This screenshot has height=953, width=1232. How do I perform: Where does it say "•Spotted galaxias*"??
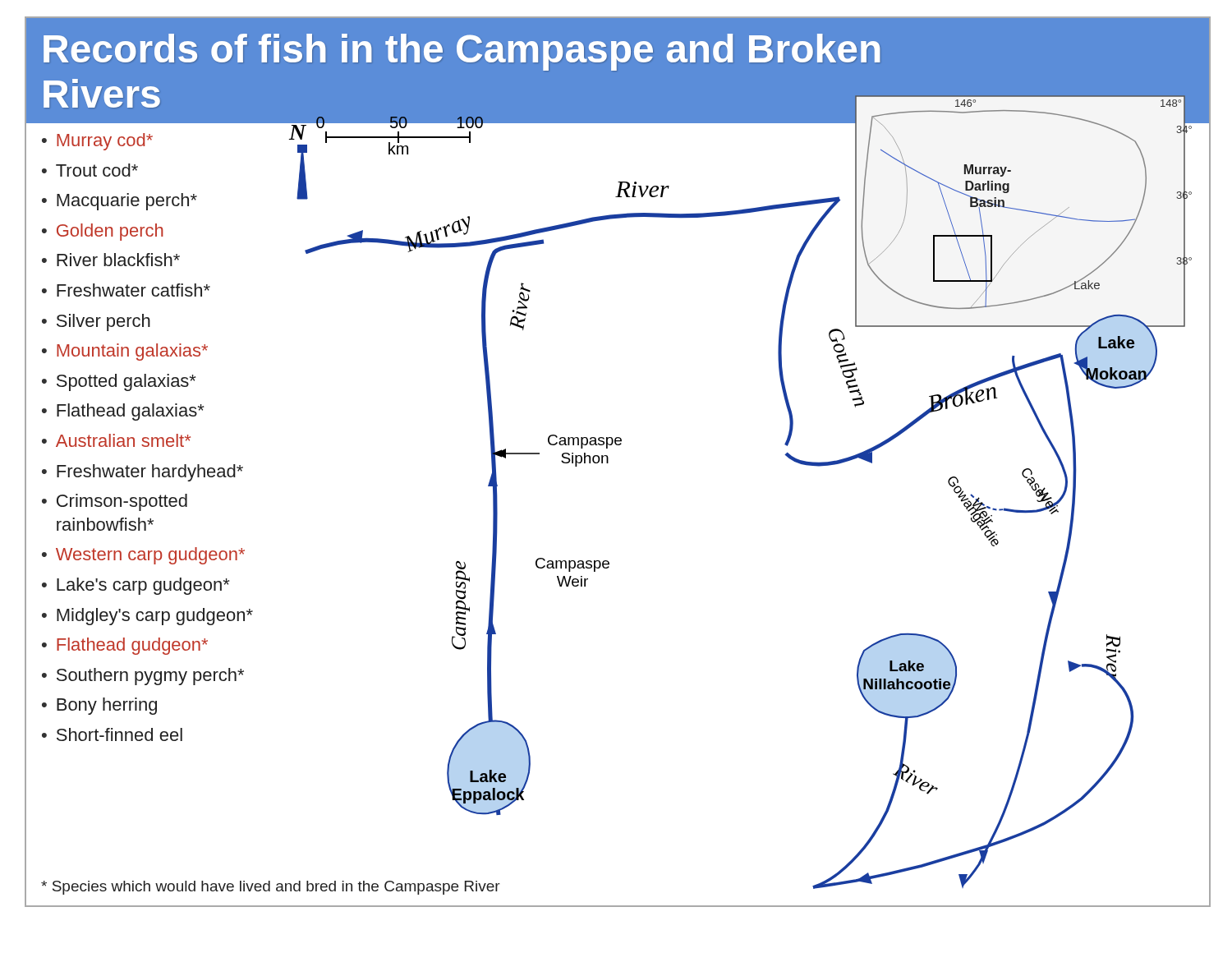pyautogui.click(x=119, y=381)
